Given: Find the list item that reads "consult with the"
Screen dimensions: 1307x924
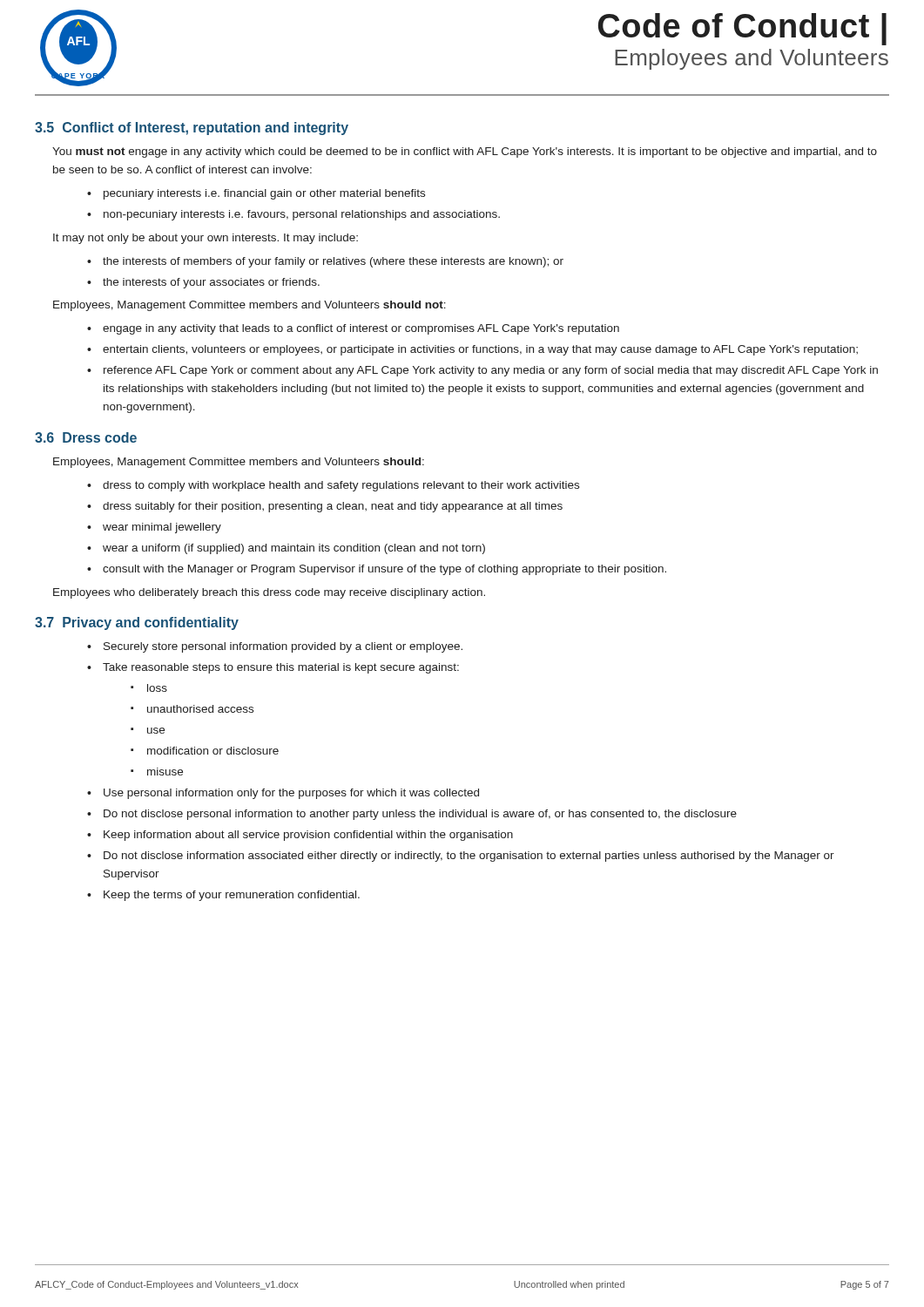Looking at the screenshot, I should (x=385, y=568).
